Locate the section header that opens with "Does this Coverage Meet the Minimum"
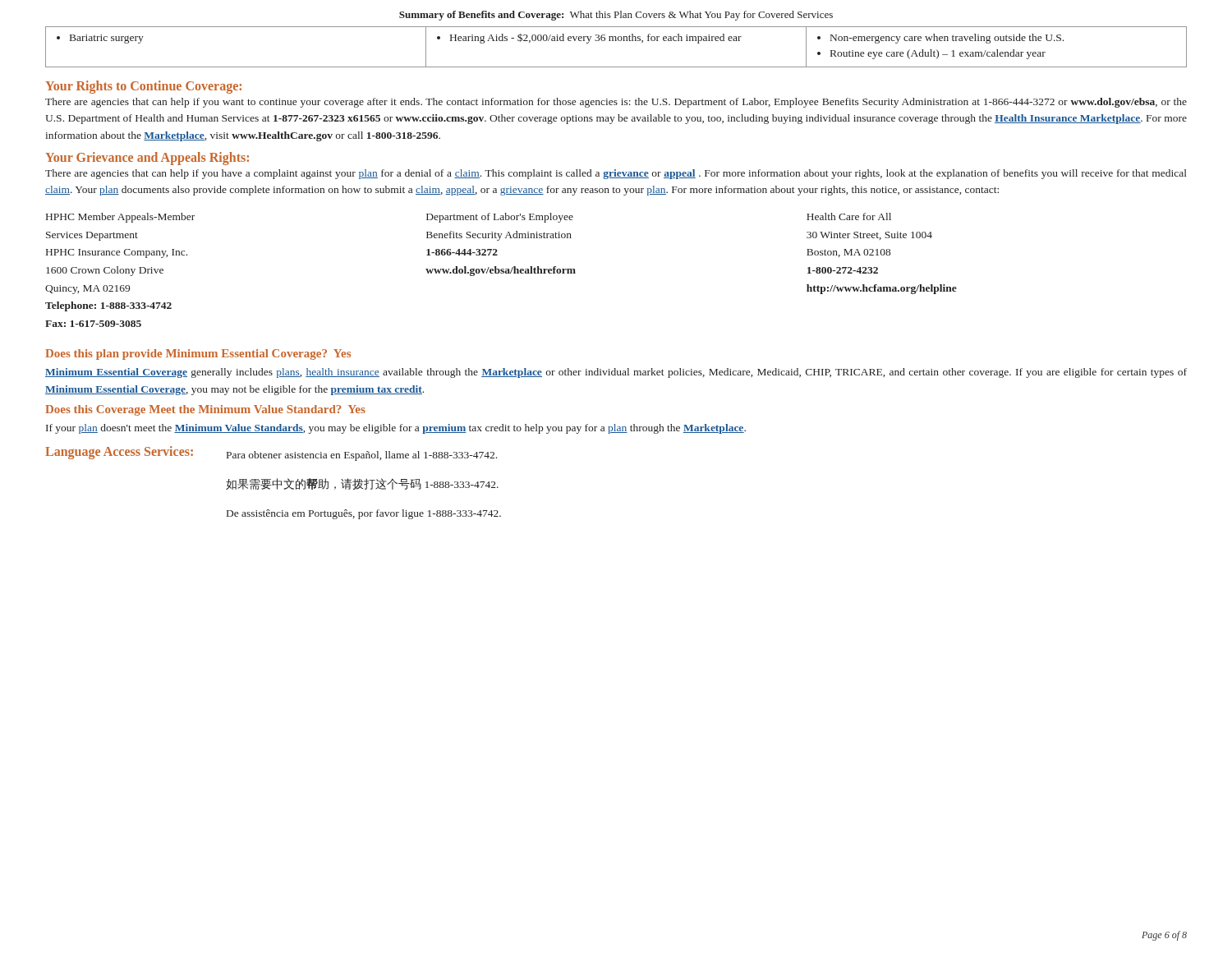Screen dimensions: 953x1232 coord(205,409)
